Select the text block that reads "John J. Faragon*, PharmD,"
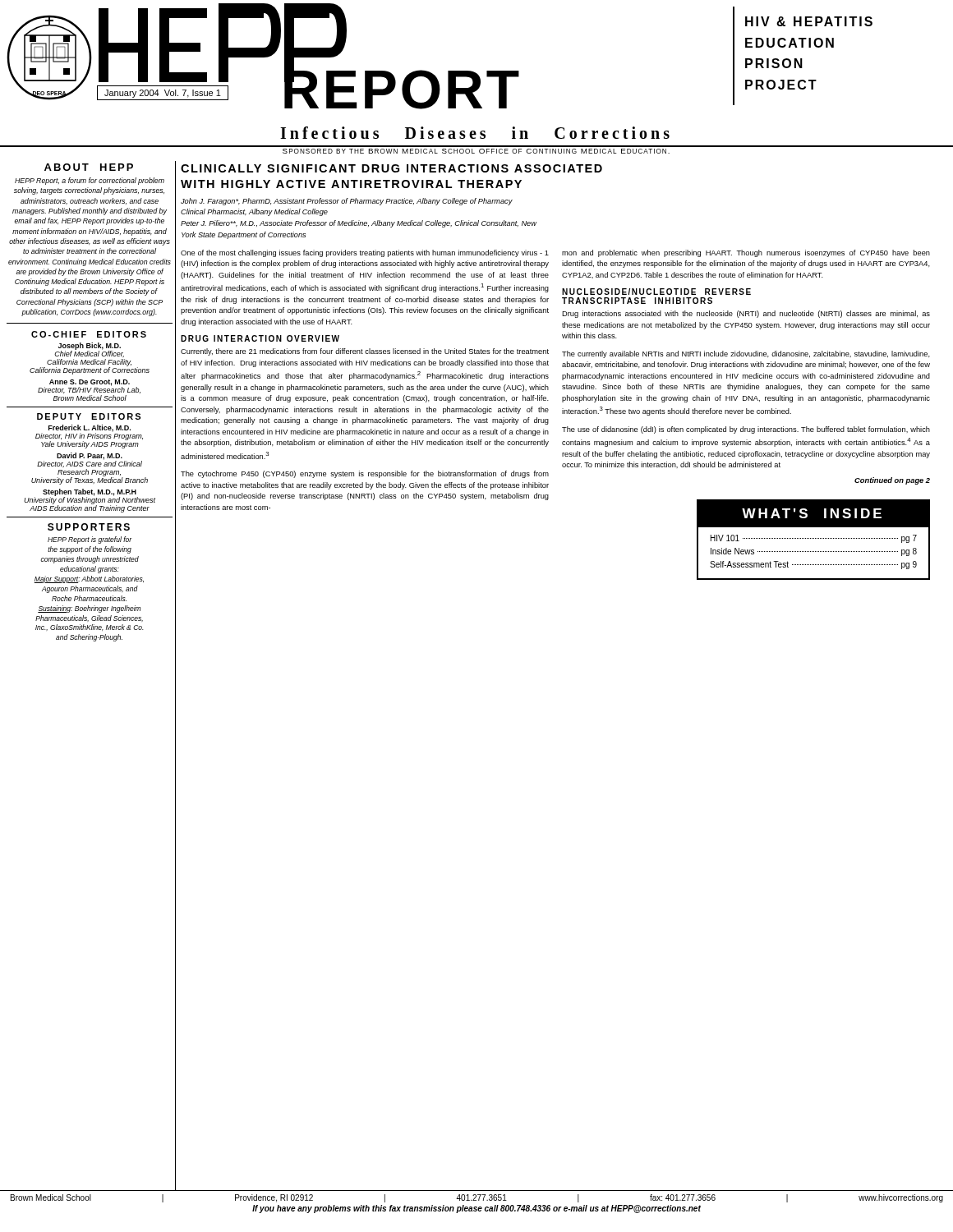The image size is (953, 1232). (359, 218)
